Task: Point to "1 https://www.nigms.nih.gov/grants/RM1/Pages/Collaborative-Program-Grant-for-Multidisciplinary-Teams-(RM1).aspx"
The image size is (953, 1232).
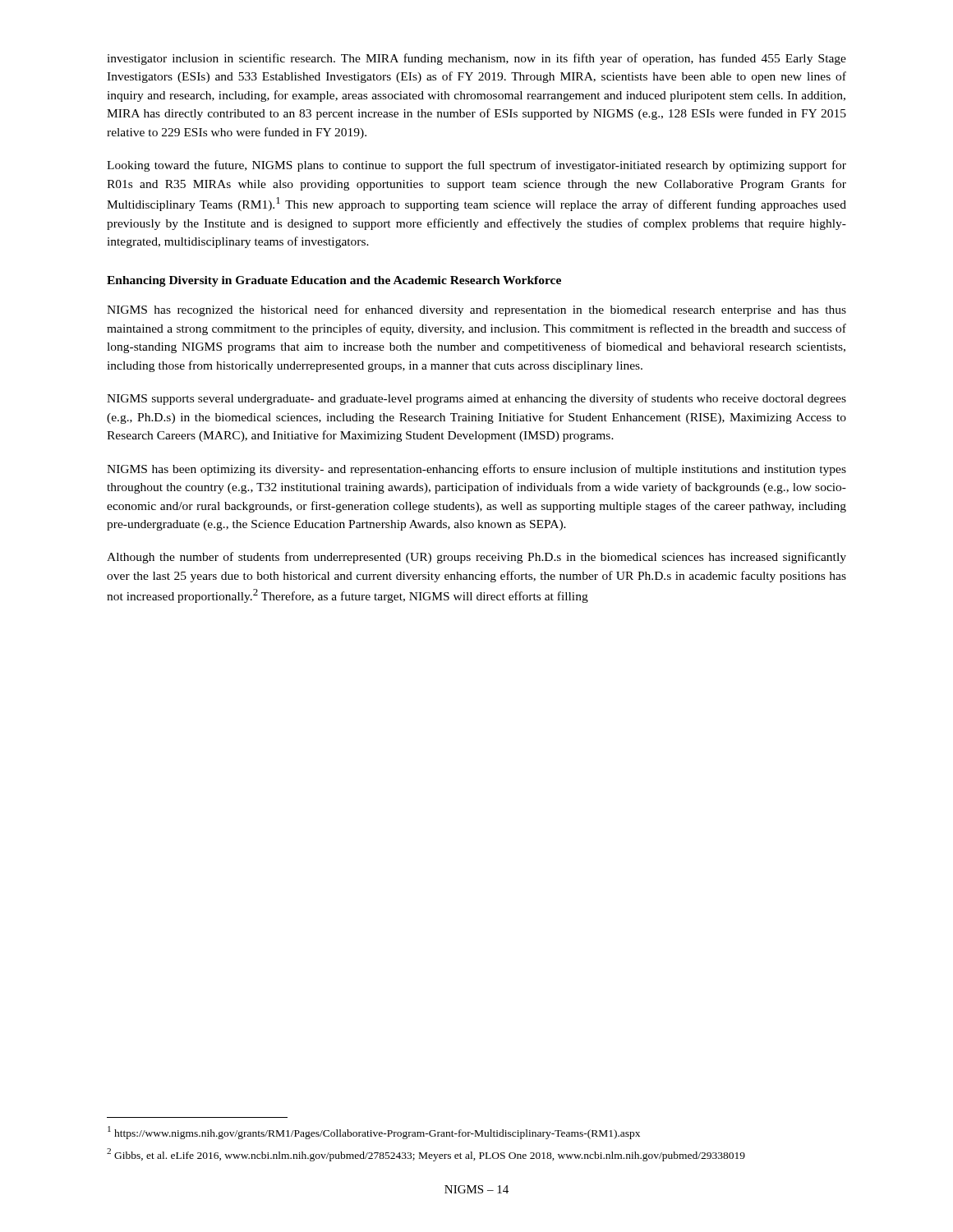Action: coord(374,1131)
